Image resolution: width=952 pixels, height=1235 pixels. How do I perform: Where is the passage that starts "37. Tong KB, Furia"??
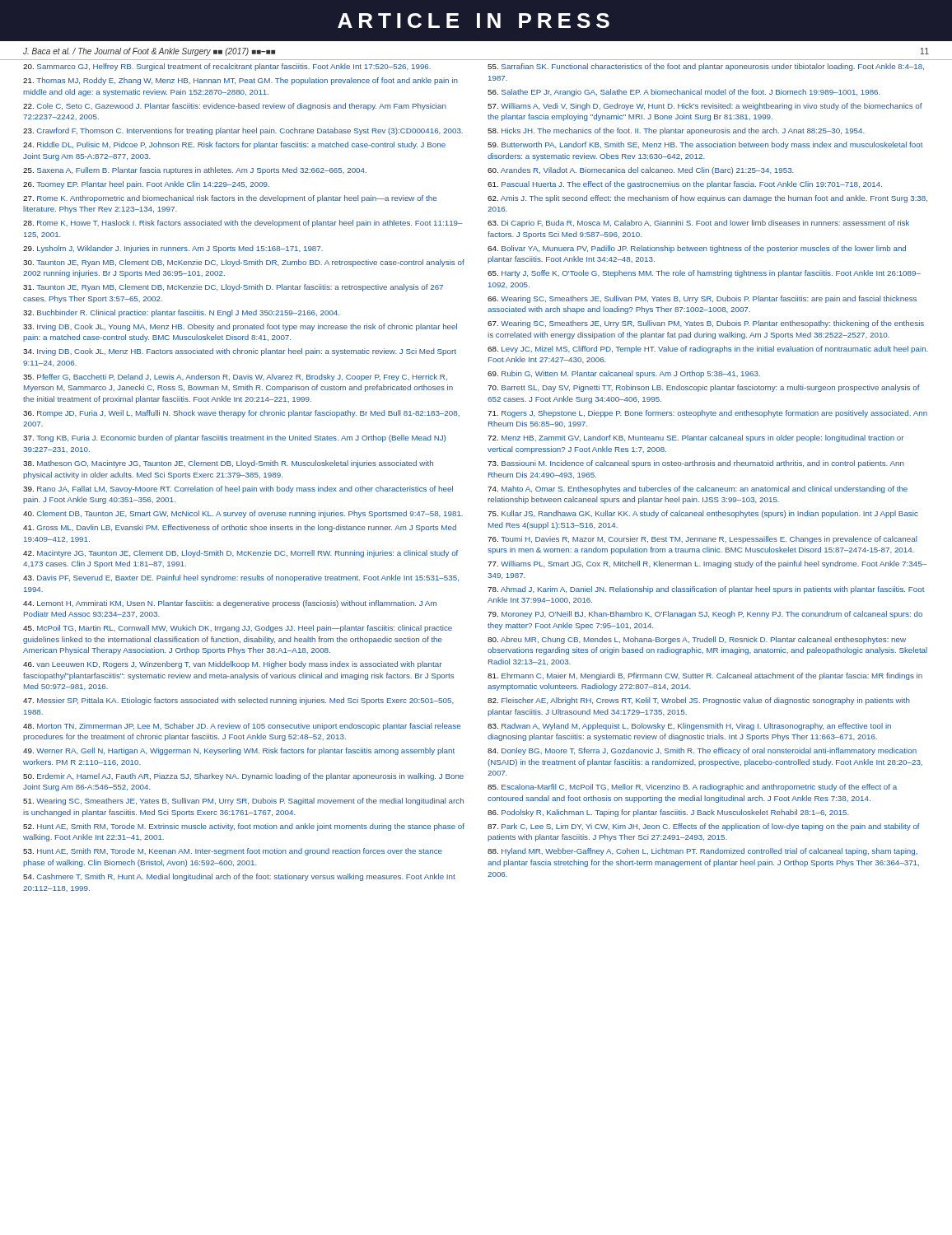(x=235, y=444)
